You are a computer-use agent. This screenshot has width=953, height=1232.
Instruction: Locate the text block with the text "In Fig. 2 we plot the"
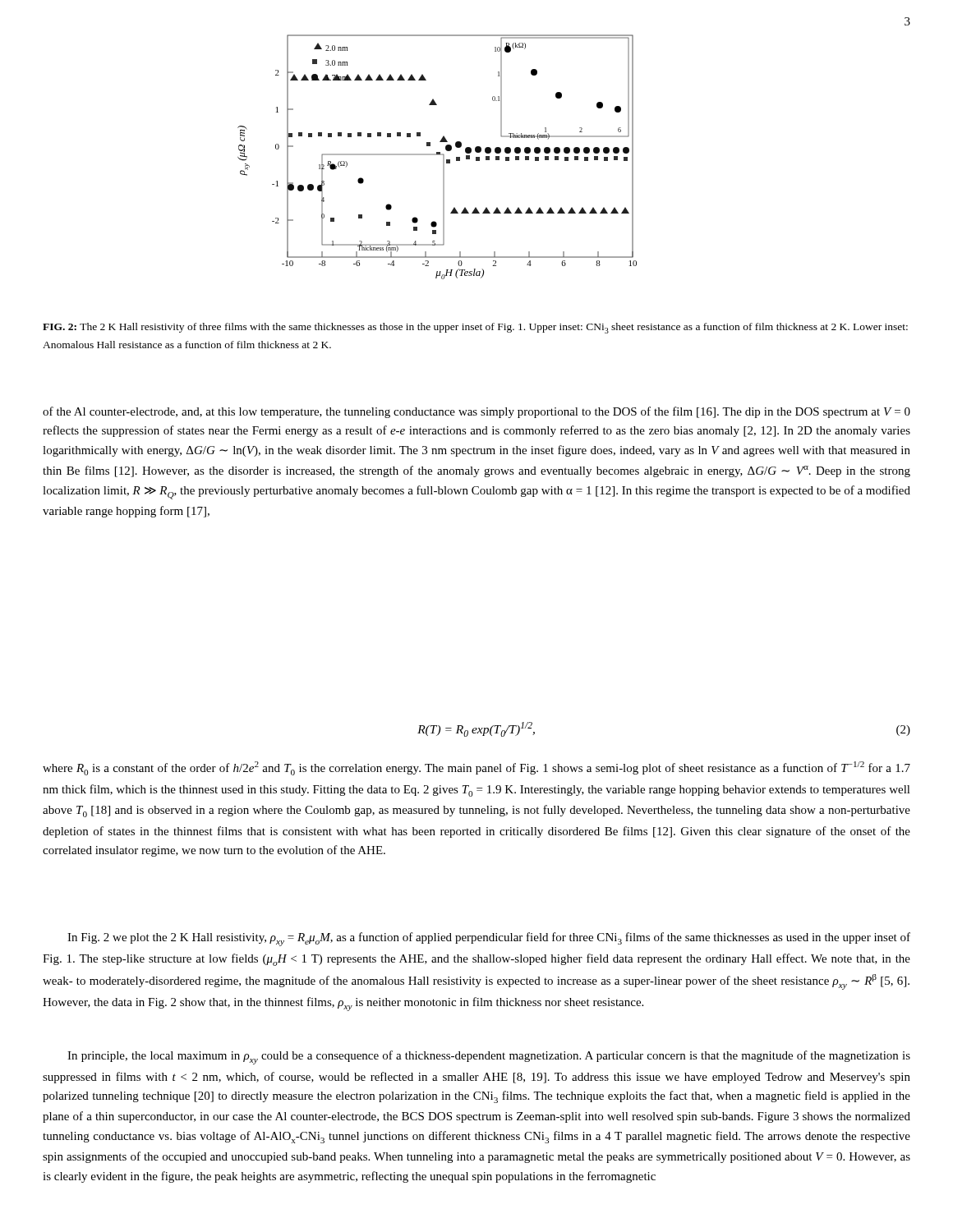point(476,971)
